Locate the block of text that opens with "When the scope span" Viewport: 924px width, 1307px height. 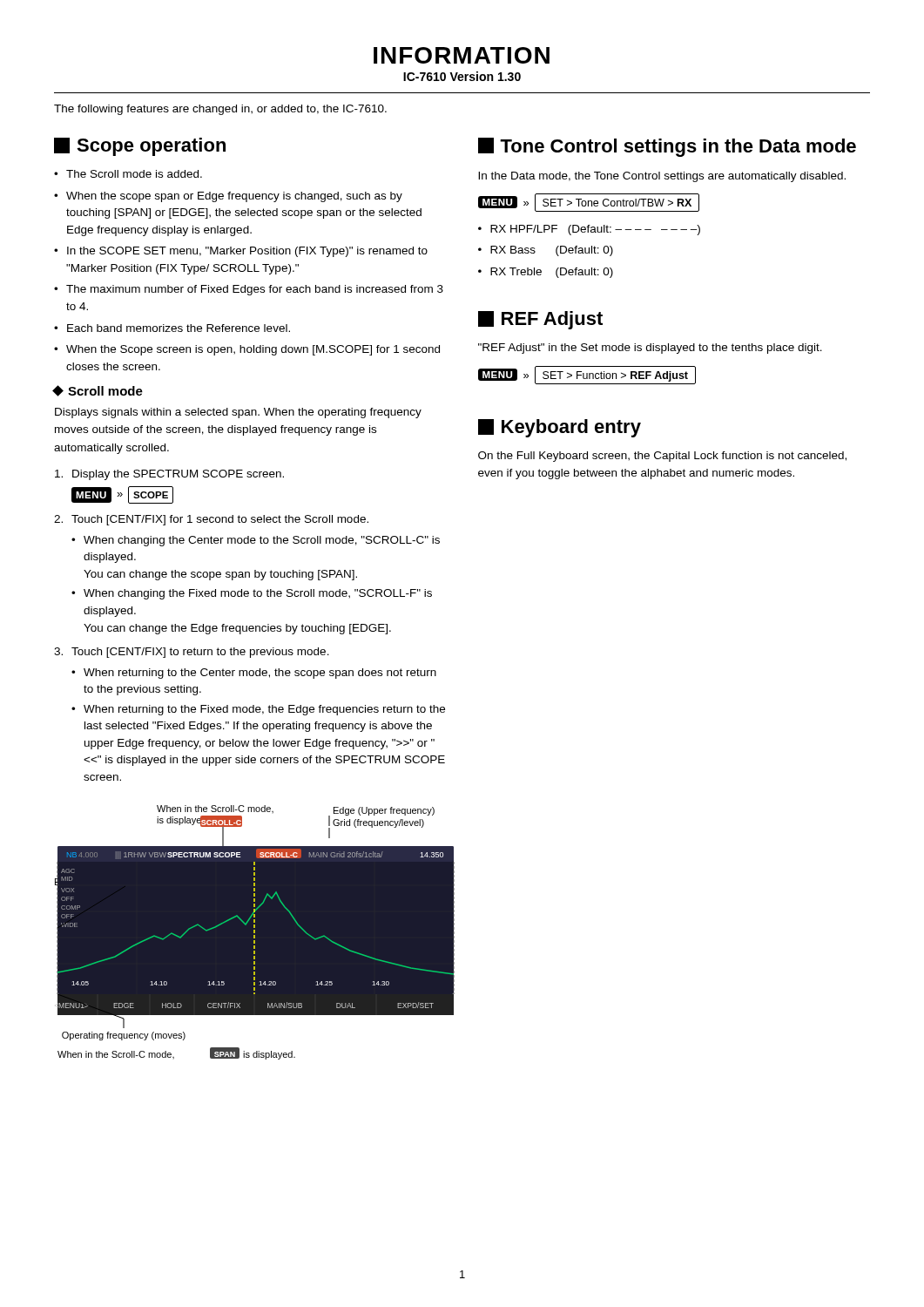[244, 212]
